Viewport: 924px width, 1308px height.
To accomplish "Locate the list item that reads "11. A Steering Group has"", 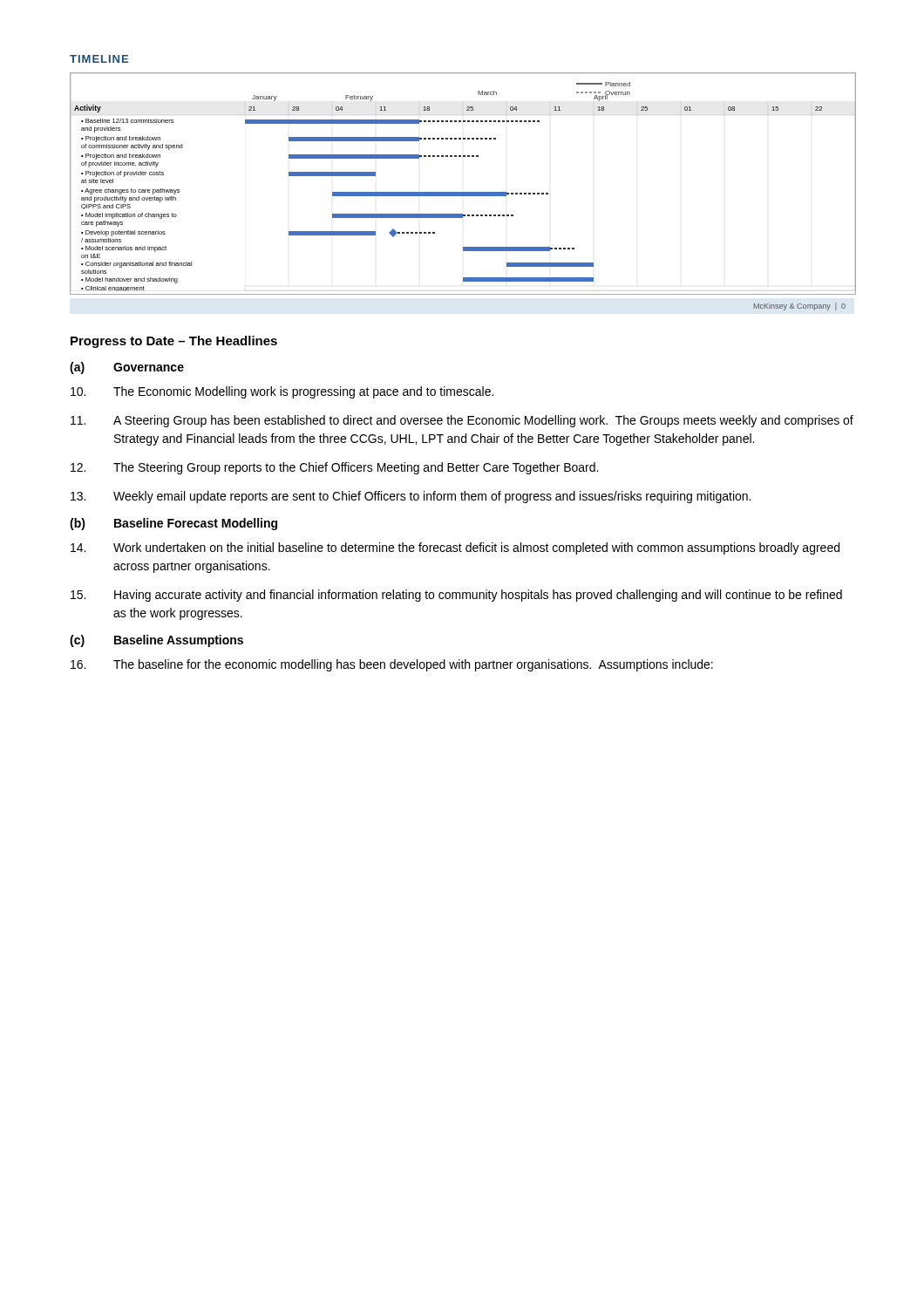I will [462, 430].
